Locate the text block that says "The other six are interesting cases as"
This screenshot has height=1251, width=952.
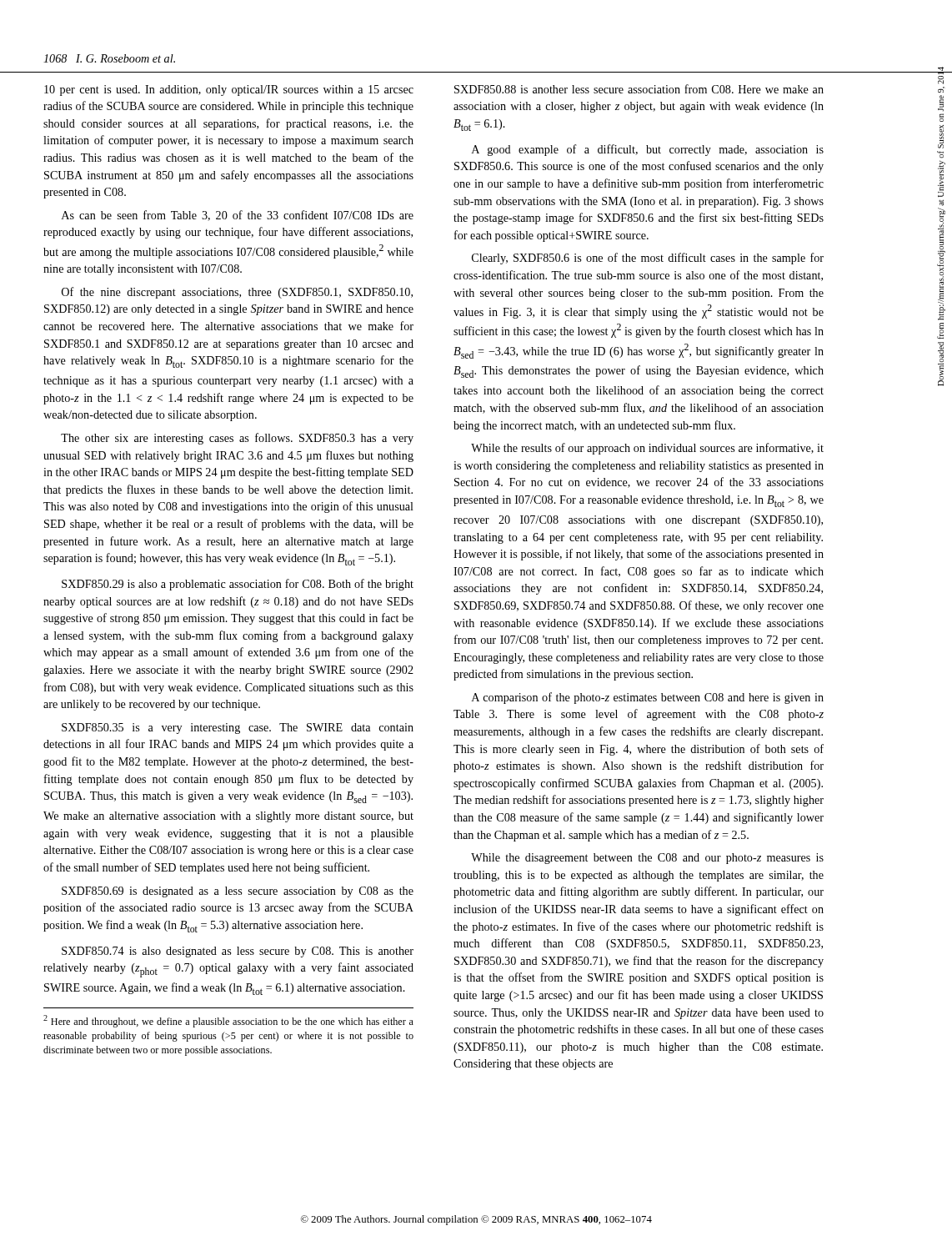[228, 500]
